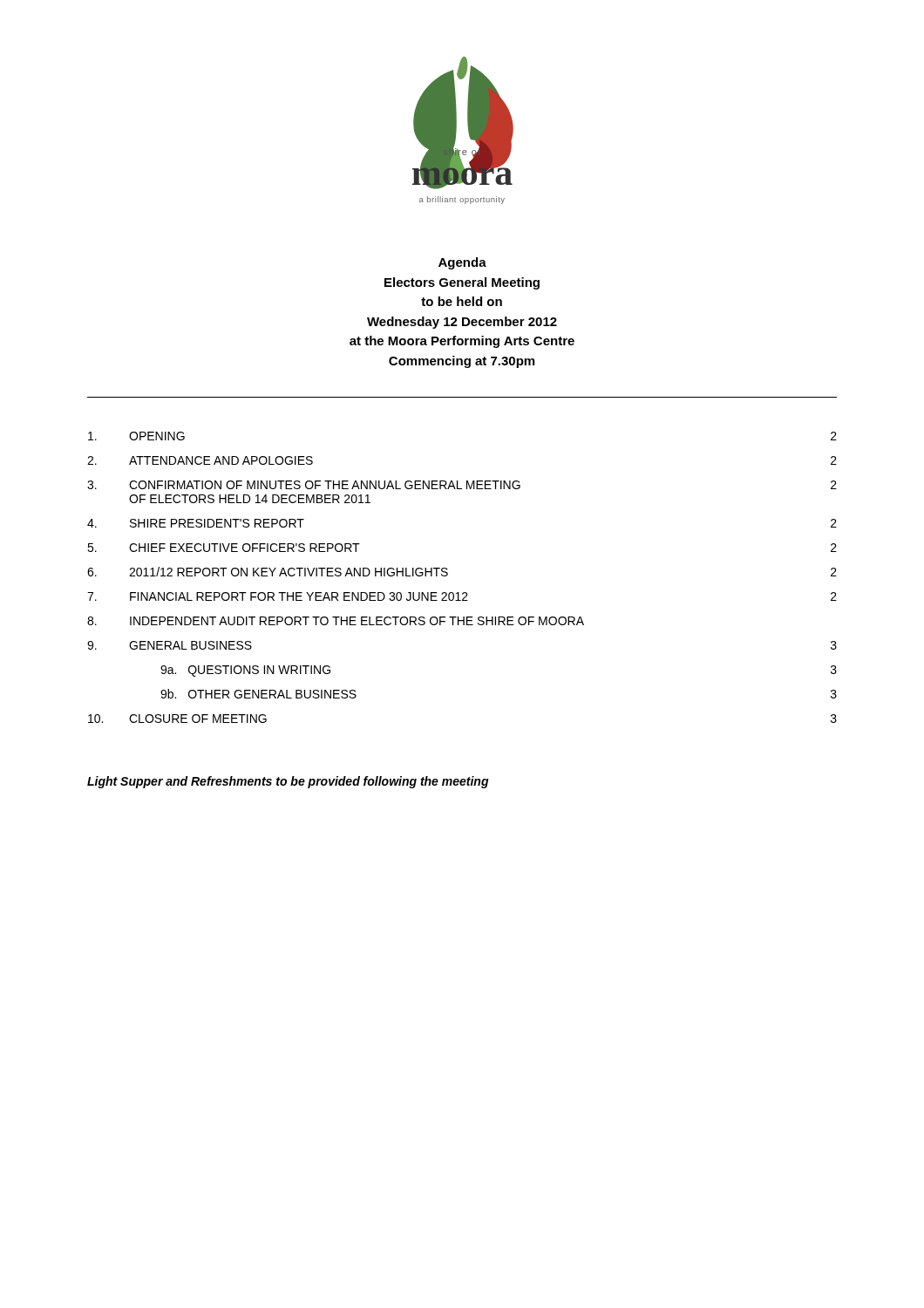Point to the text block starting "Light Supper and Refreshments to be"
924x1308 pixels.
(462, 781)
